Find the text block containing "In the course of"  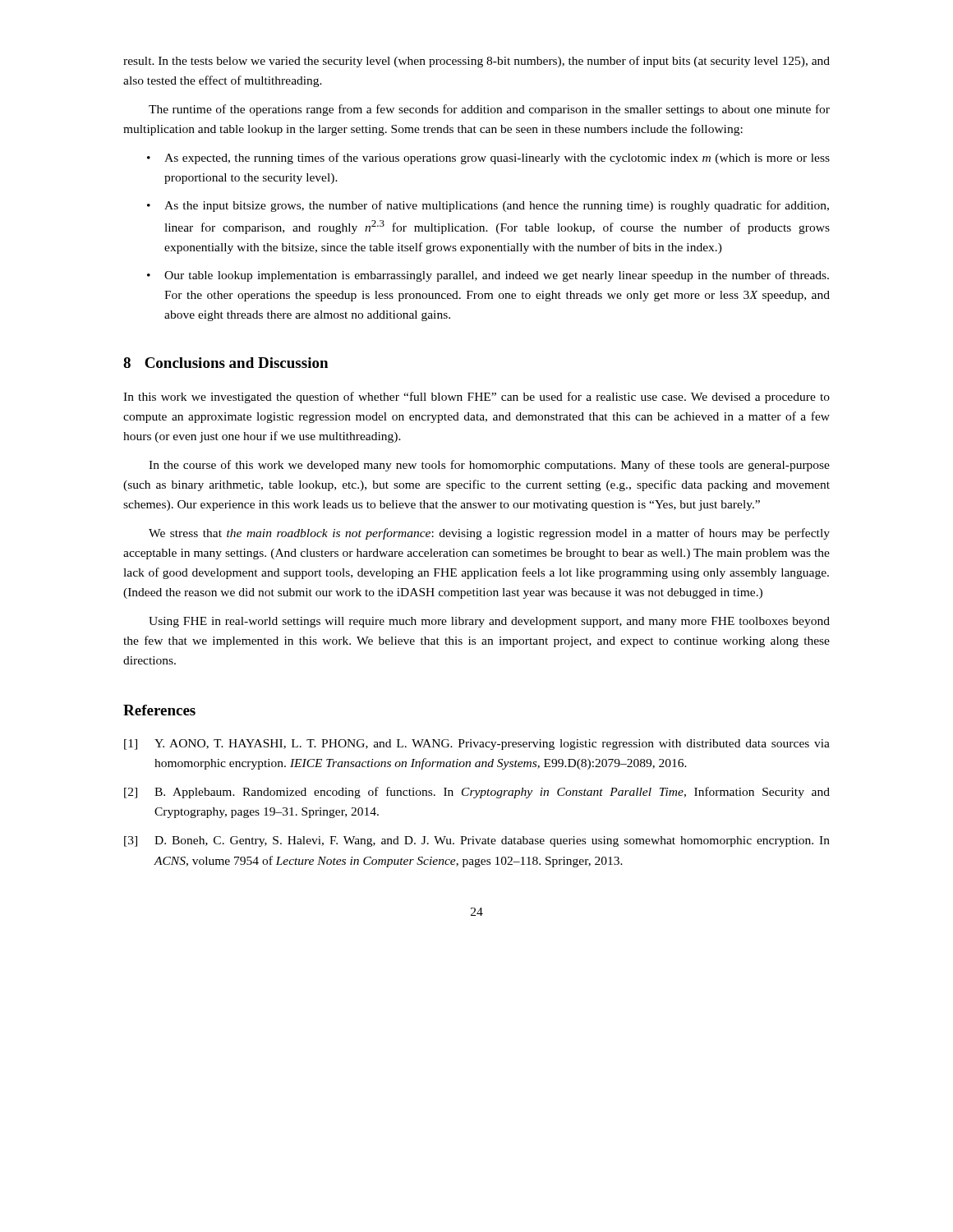click(x=476, y=484)
